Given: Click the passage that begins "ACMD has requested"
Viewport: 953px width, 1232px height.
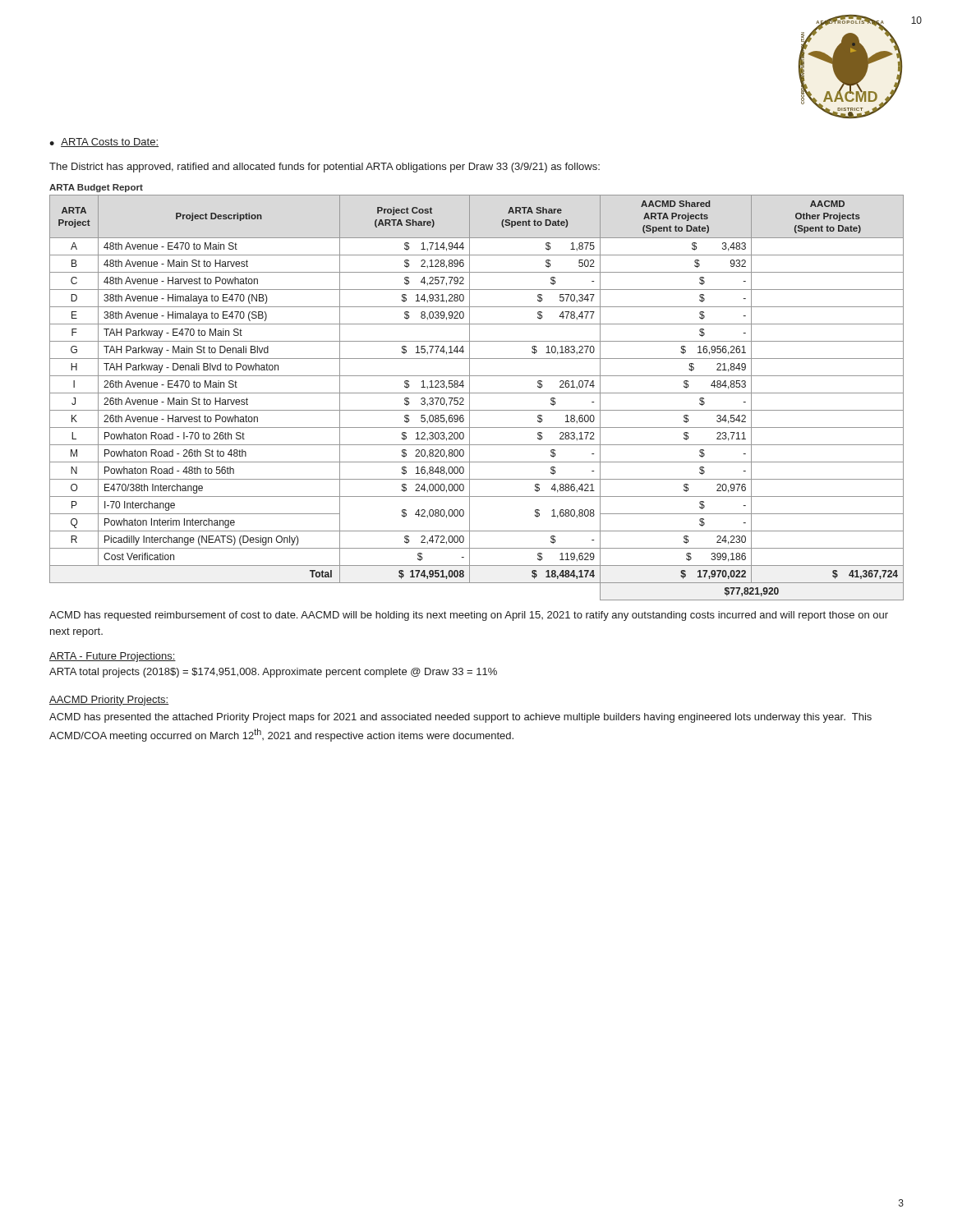Looking at the screenshot, I should (x=469, y=623).
